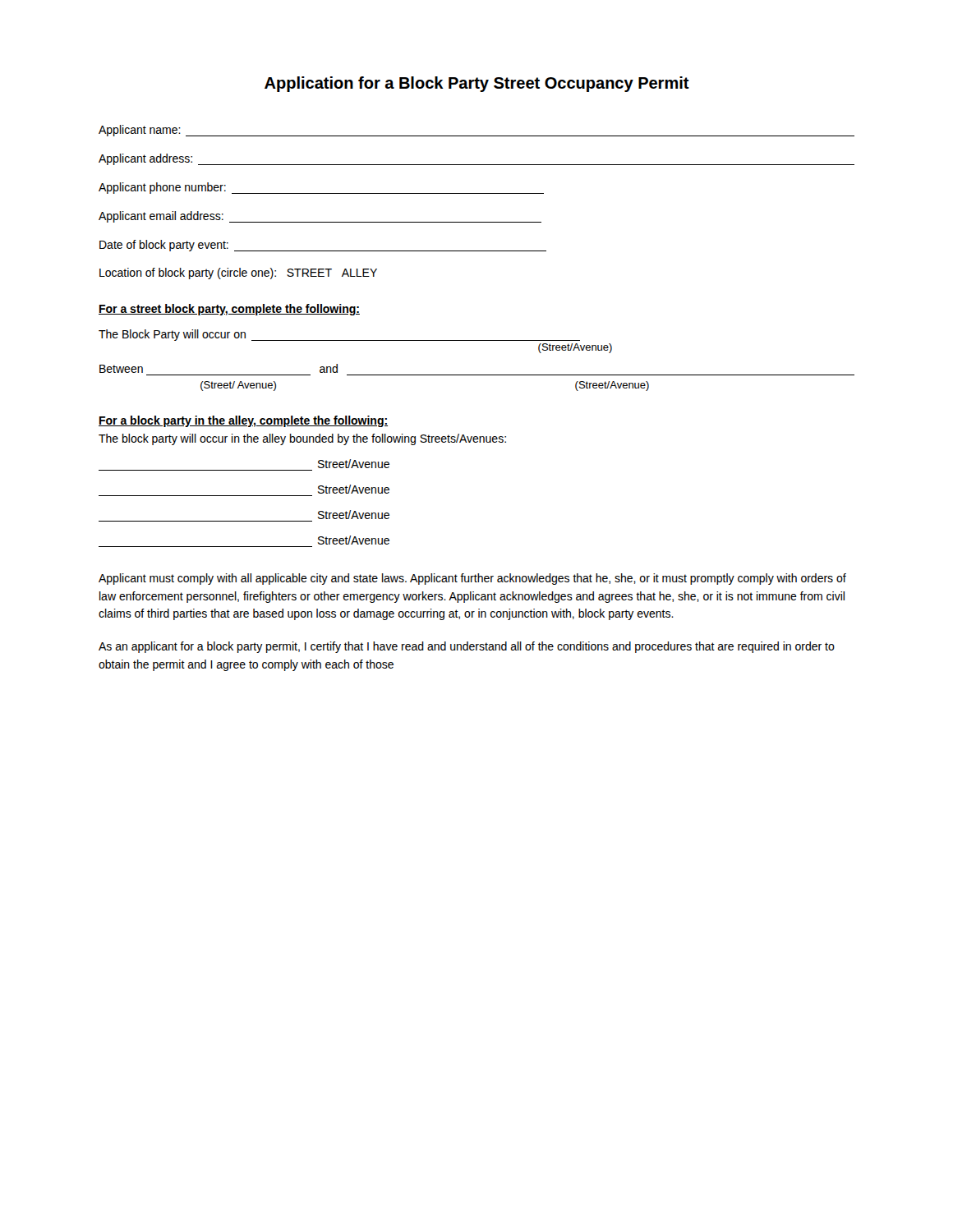Click on the text containing "Applicant address:"
The image size is (953, 1232).
[476, 158]
